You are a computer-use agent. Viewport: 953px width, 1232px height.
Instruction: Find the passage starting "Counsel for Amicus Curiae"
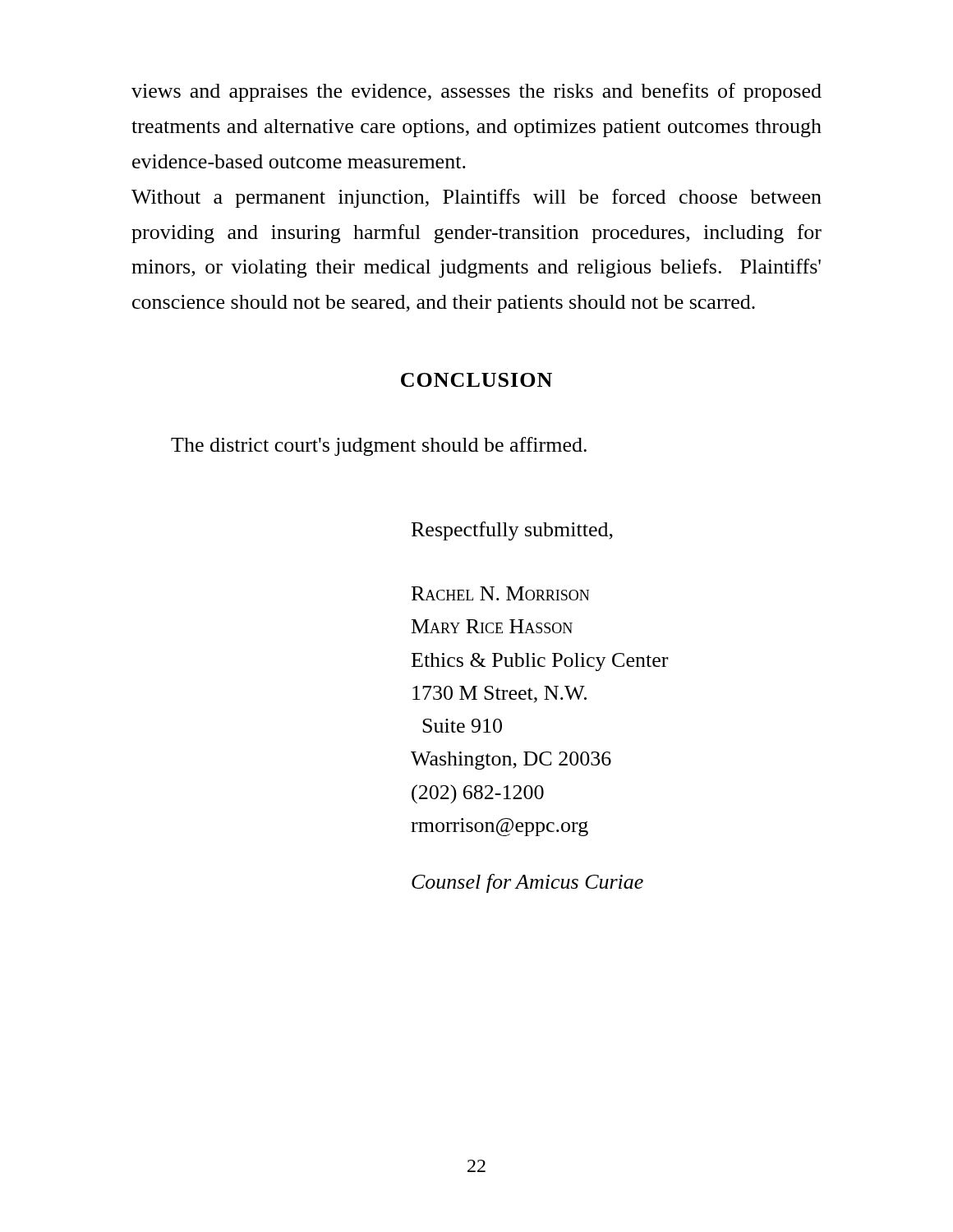click(527, 882)
